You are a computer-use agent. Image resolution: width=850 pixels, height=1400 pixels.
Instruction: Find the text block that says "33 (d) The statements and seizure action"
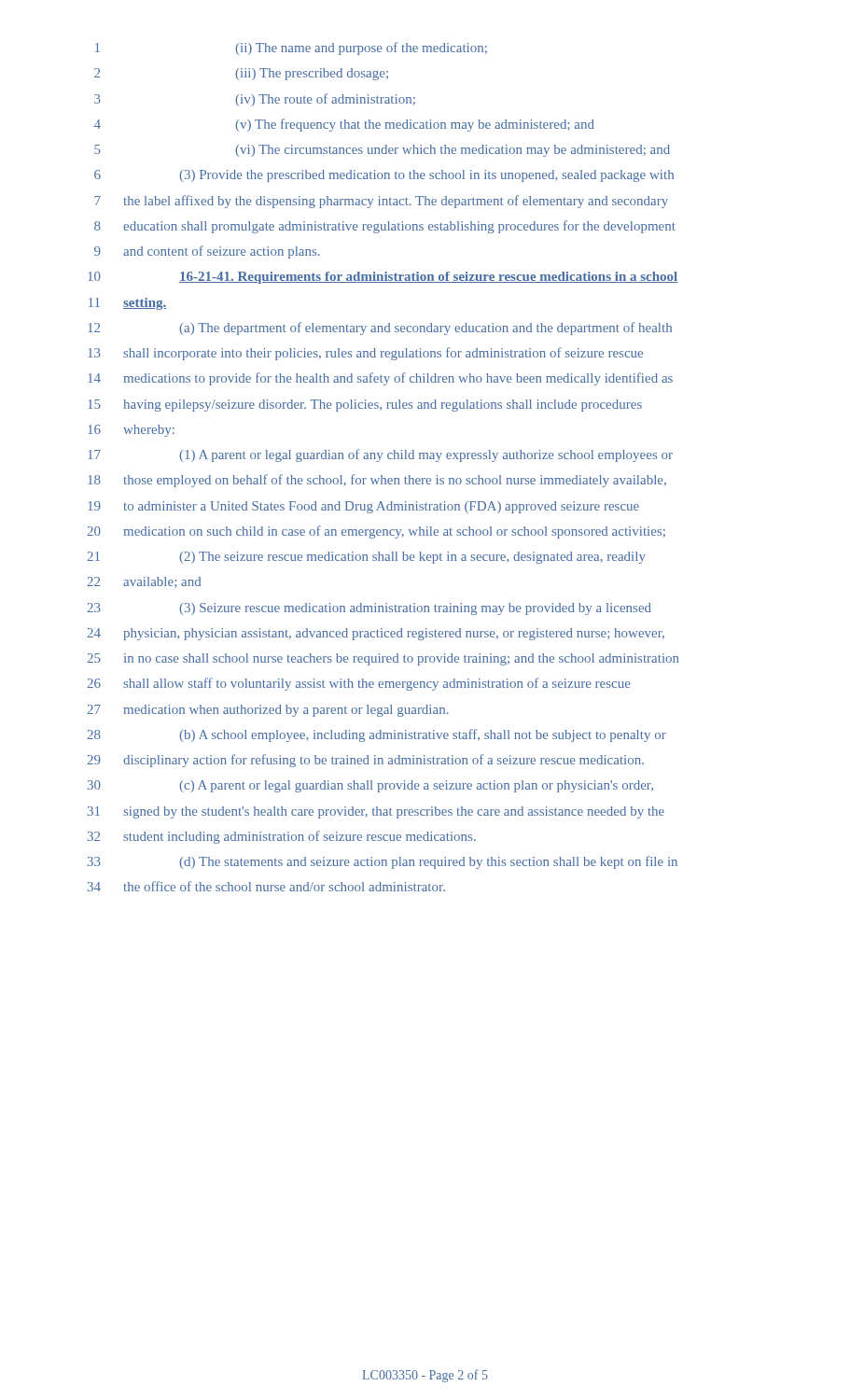point(425,862)
